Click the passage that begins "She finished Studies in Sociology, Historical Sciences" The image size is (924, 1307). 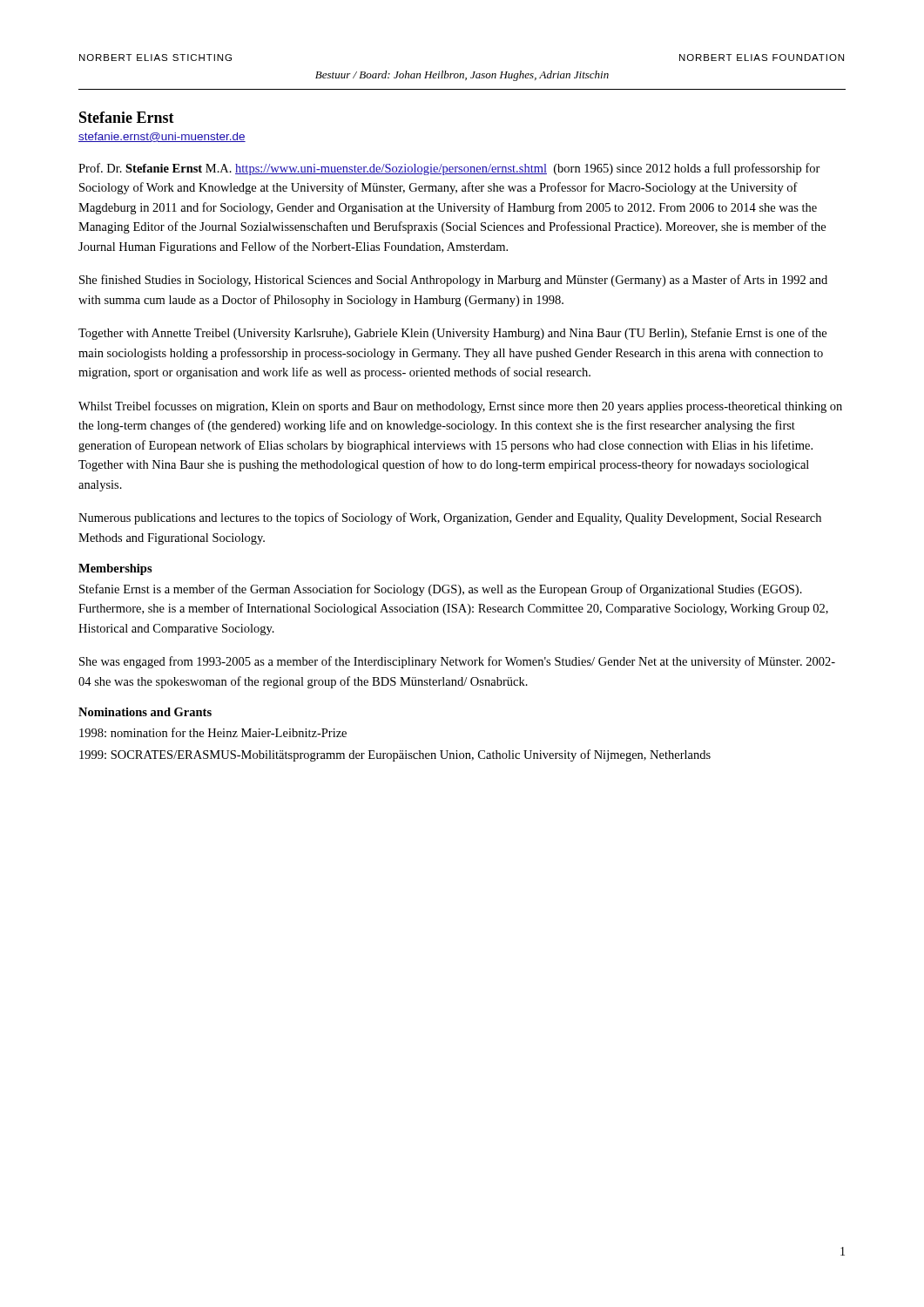[453, 290]
